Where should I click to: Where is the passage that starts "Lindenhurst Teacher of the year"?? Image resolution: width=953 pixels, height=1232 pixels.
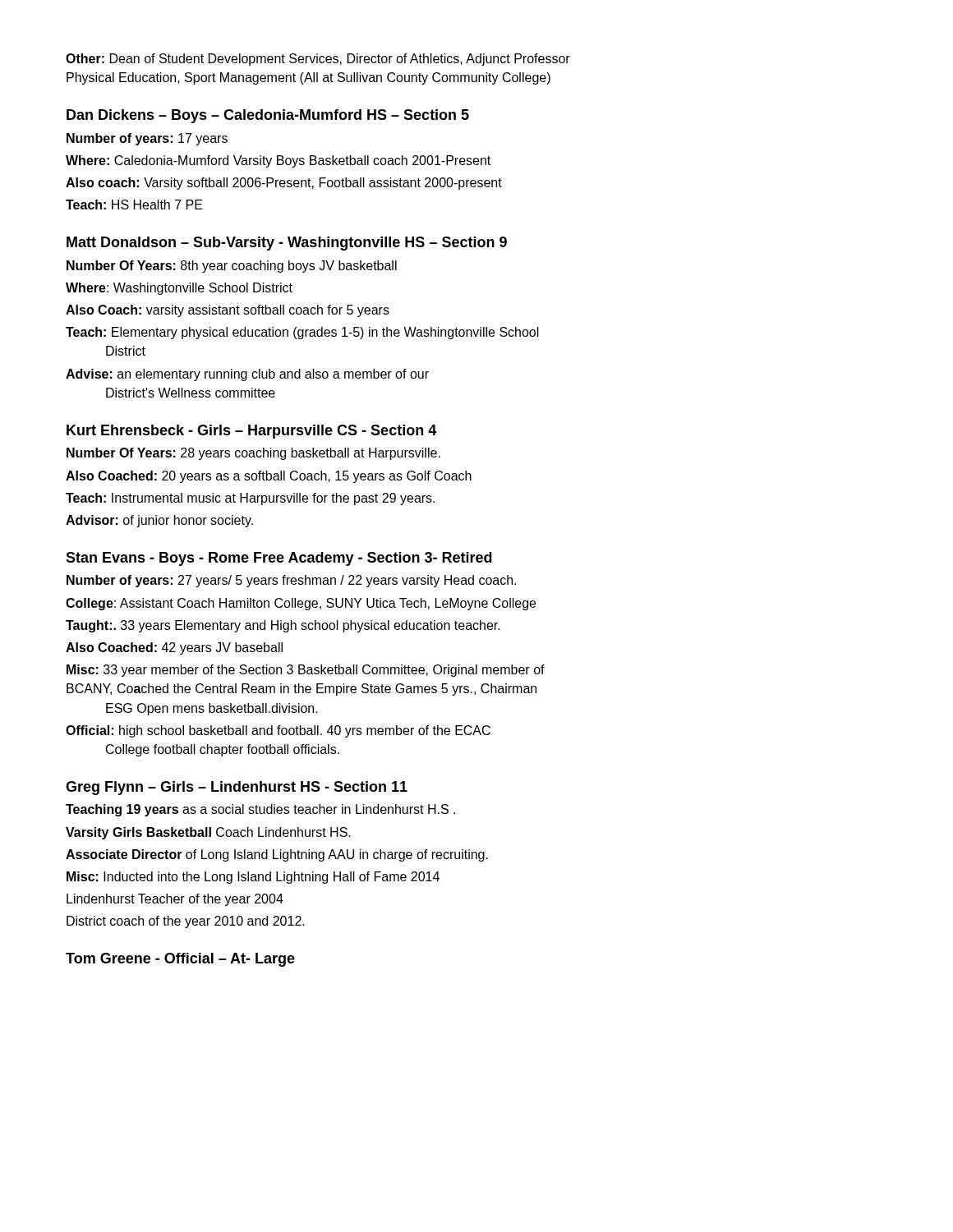pyautogui.click(x=174, y=899)
